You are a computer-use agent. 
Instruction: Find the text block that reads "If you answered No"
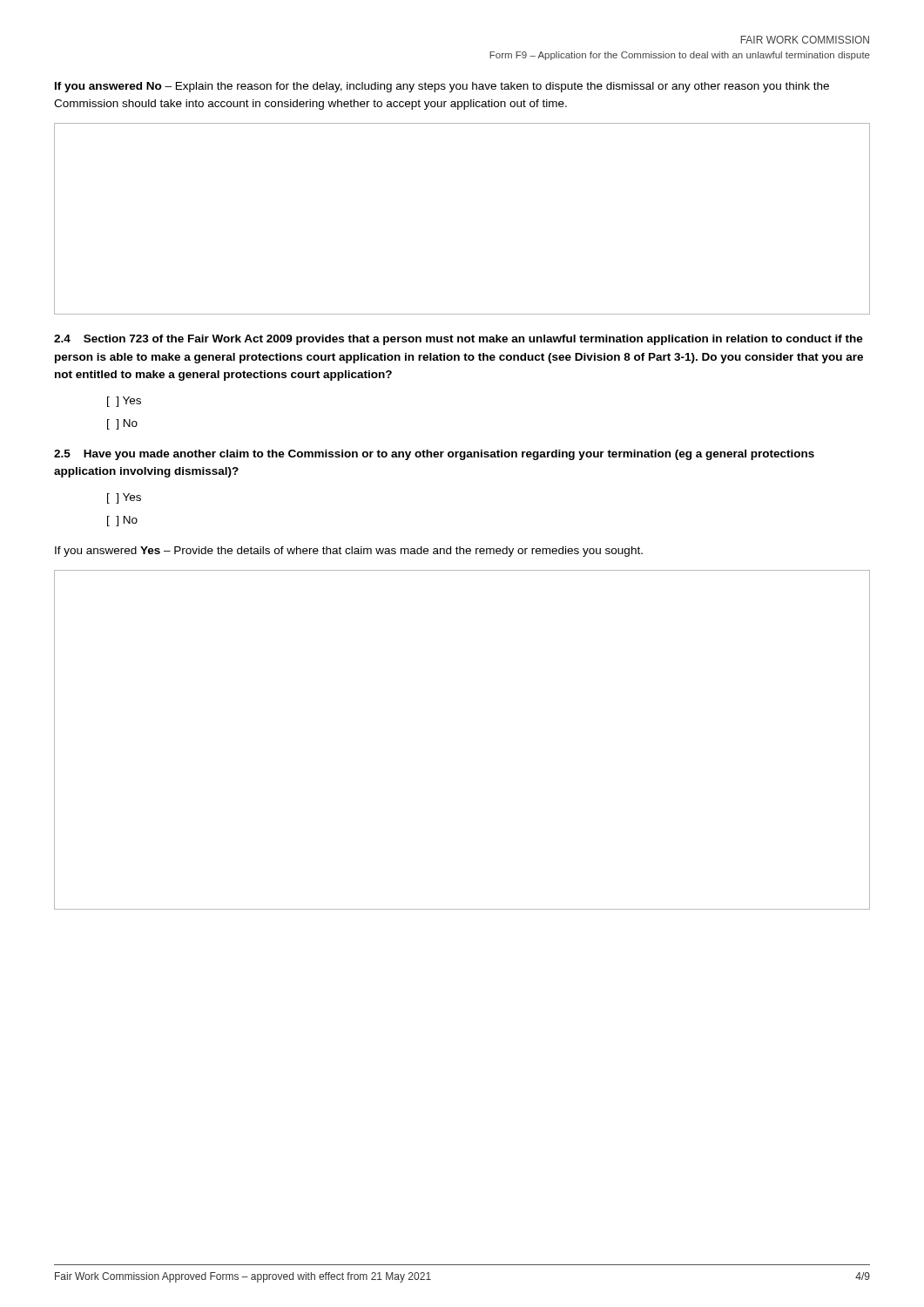442,95
